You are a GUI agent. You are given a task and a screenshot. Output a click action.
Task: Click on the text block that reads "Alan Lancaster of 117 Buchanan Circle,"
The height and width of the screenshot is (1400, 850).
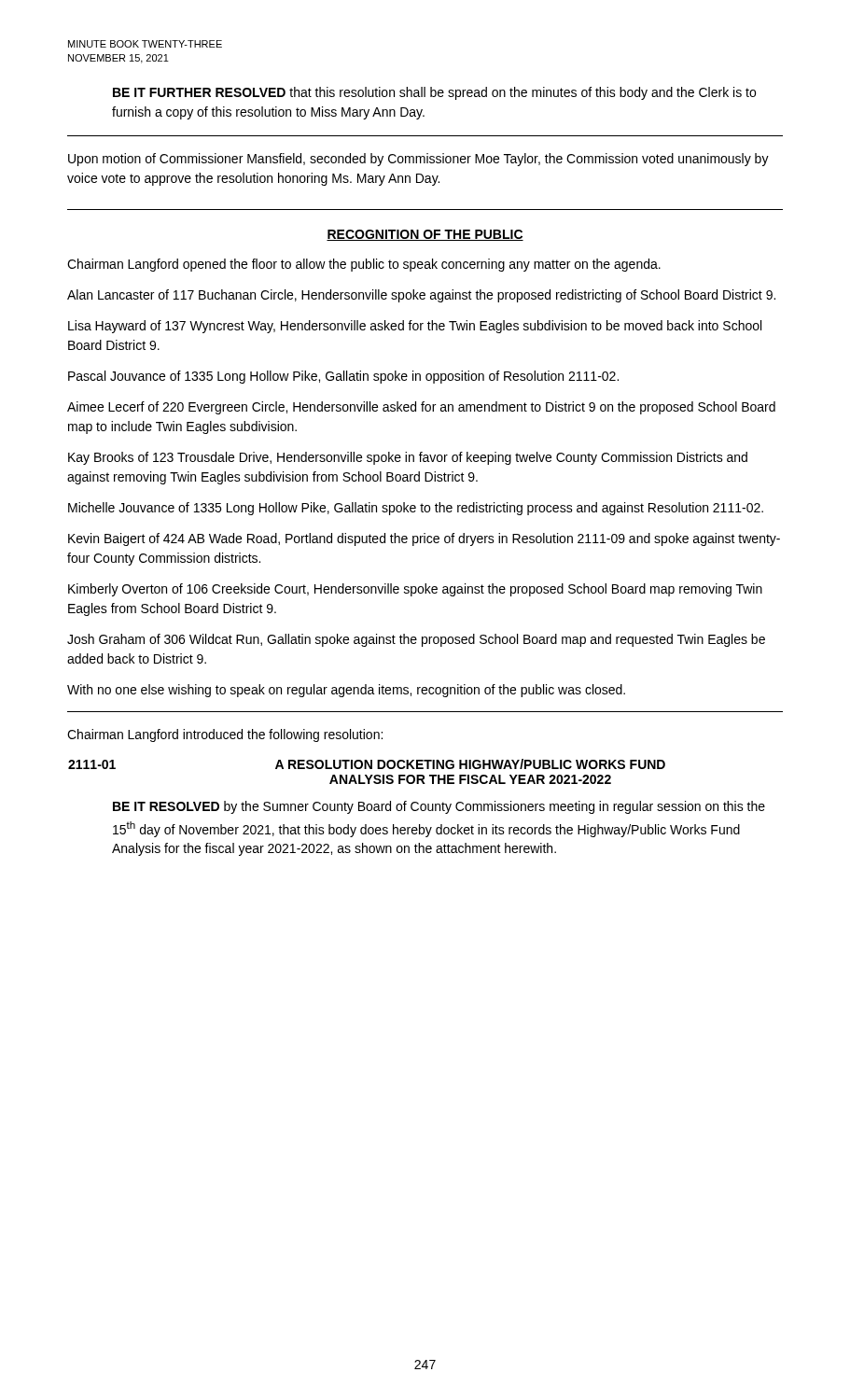(422, 295)
